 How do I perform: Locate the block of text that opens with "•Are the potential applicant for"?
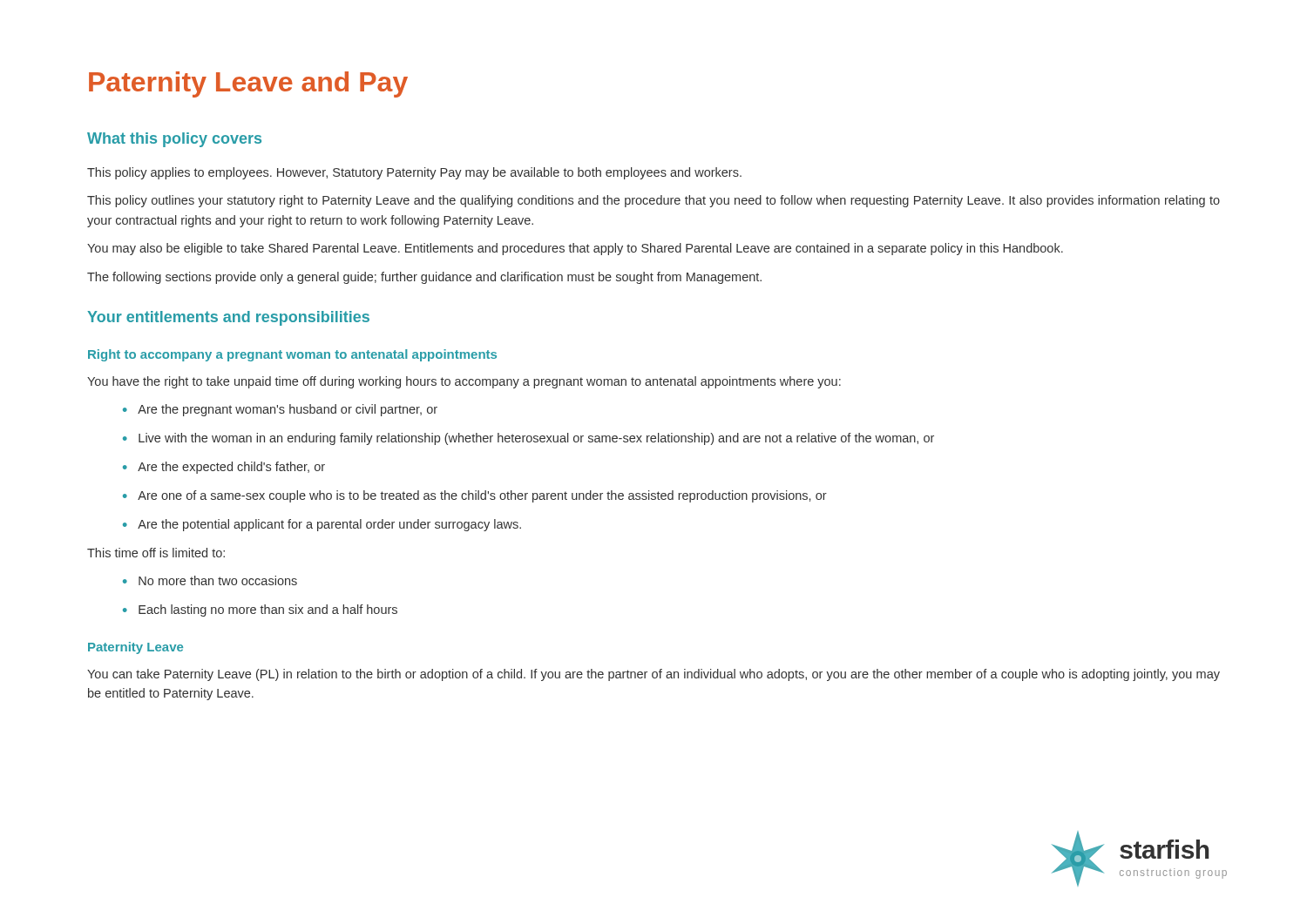point(322,526)
